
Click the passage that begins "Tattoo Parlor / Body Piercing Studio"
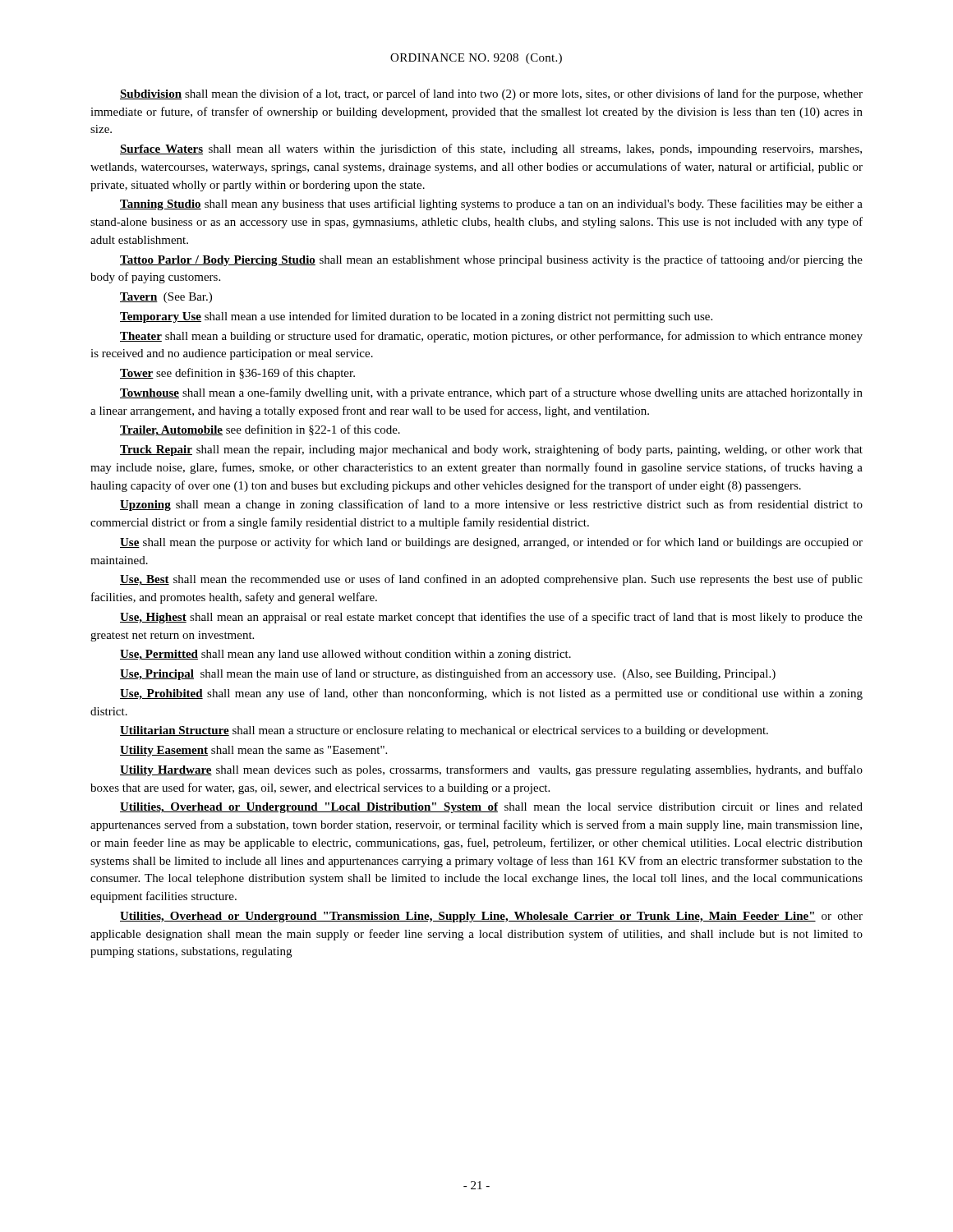tap(476, 268)
